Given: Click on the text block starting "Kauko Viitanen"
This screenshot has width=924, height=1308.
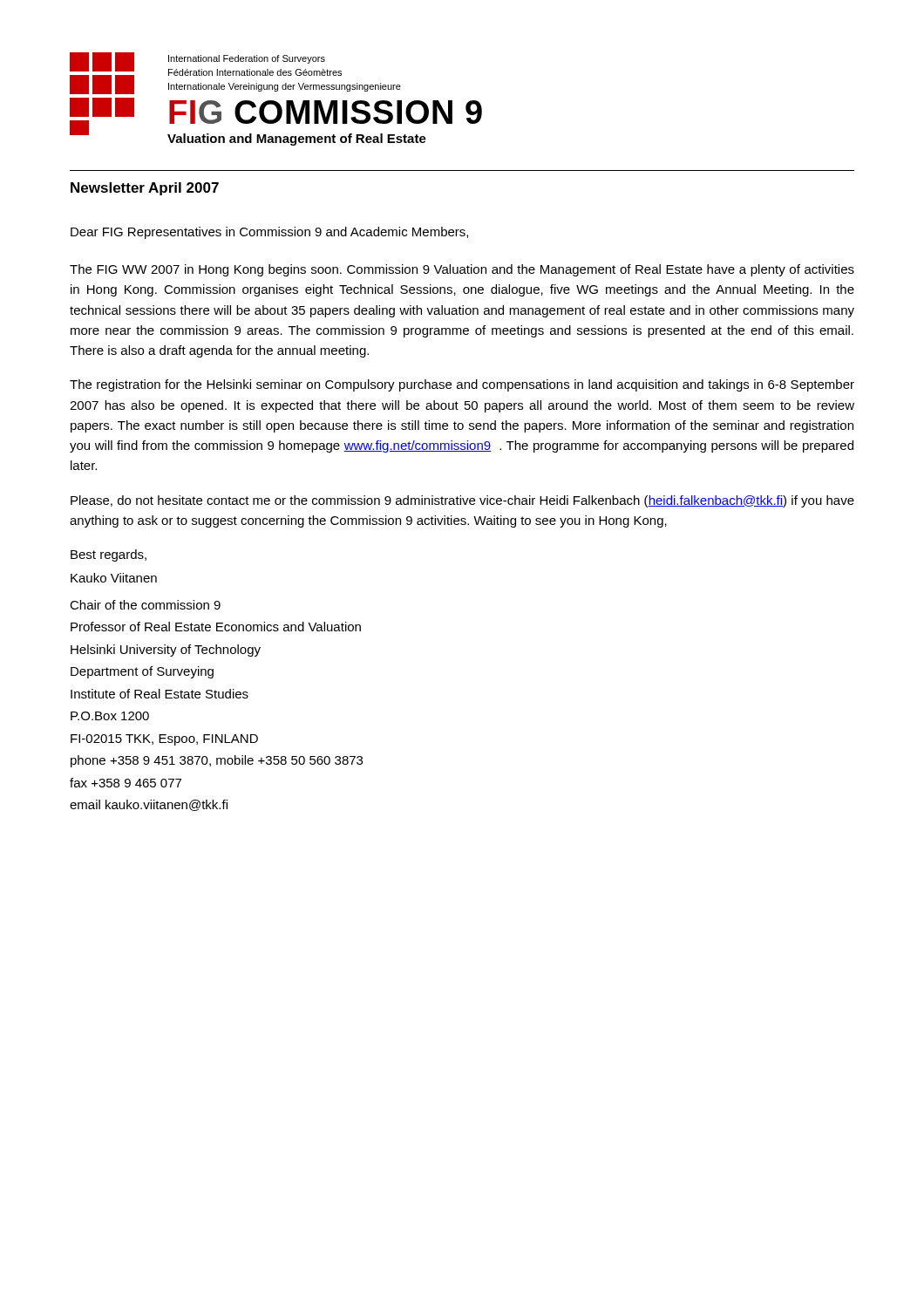Looking at the screenshot, I should (x=114, y=578).
